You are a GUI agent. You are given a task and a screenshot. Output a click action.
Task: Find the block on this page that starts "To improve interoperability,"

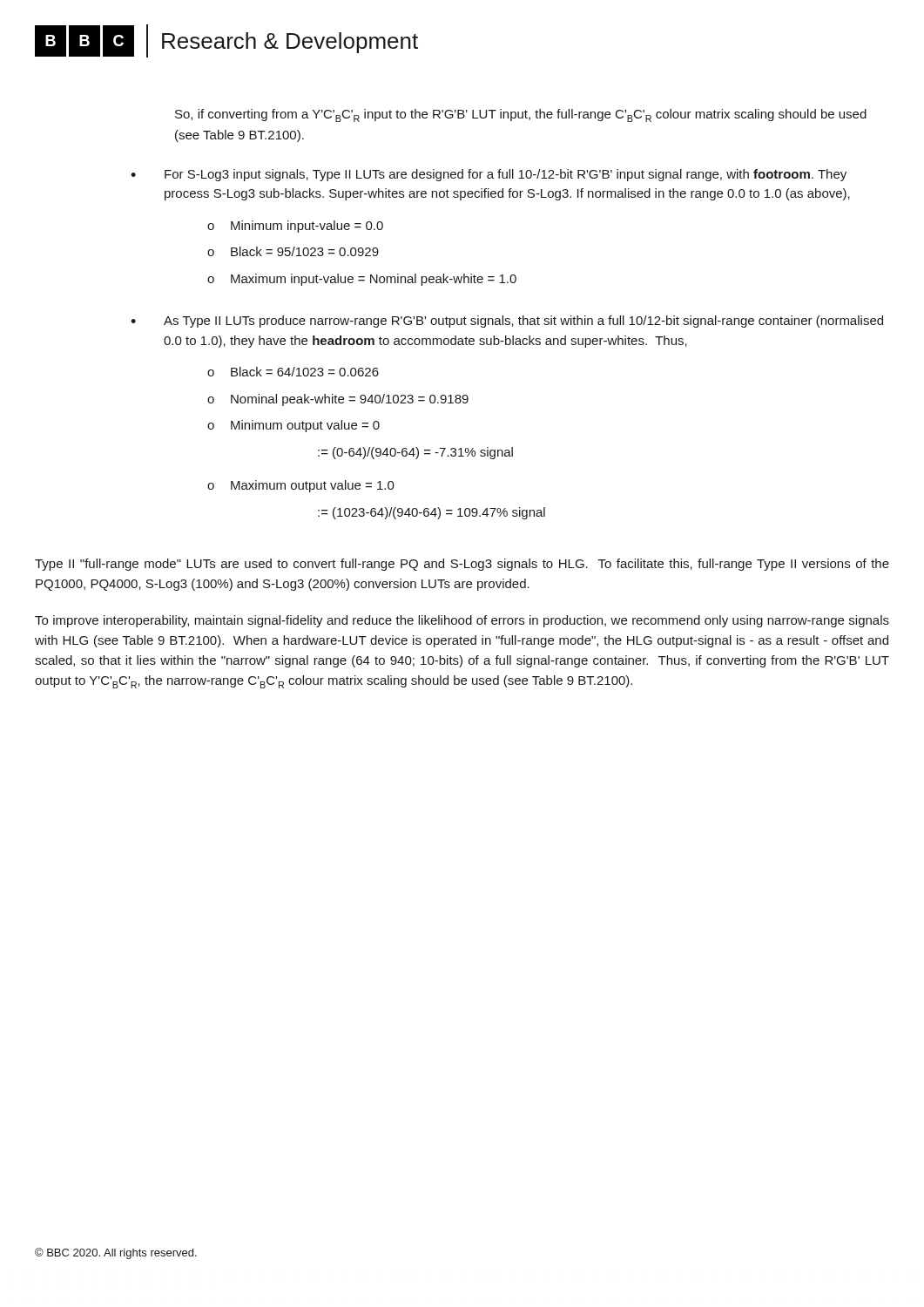click(462, 651)
